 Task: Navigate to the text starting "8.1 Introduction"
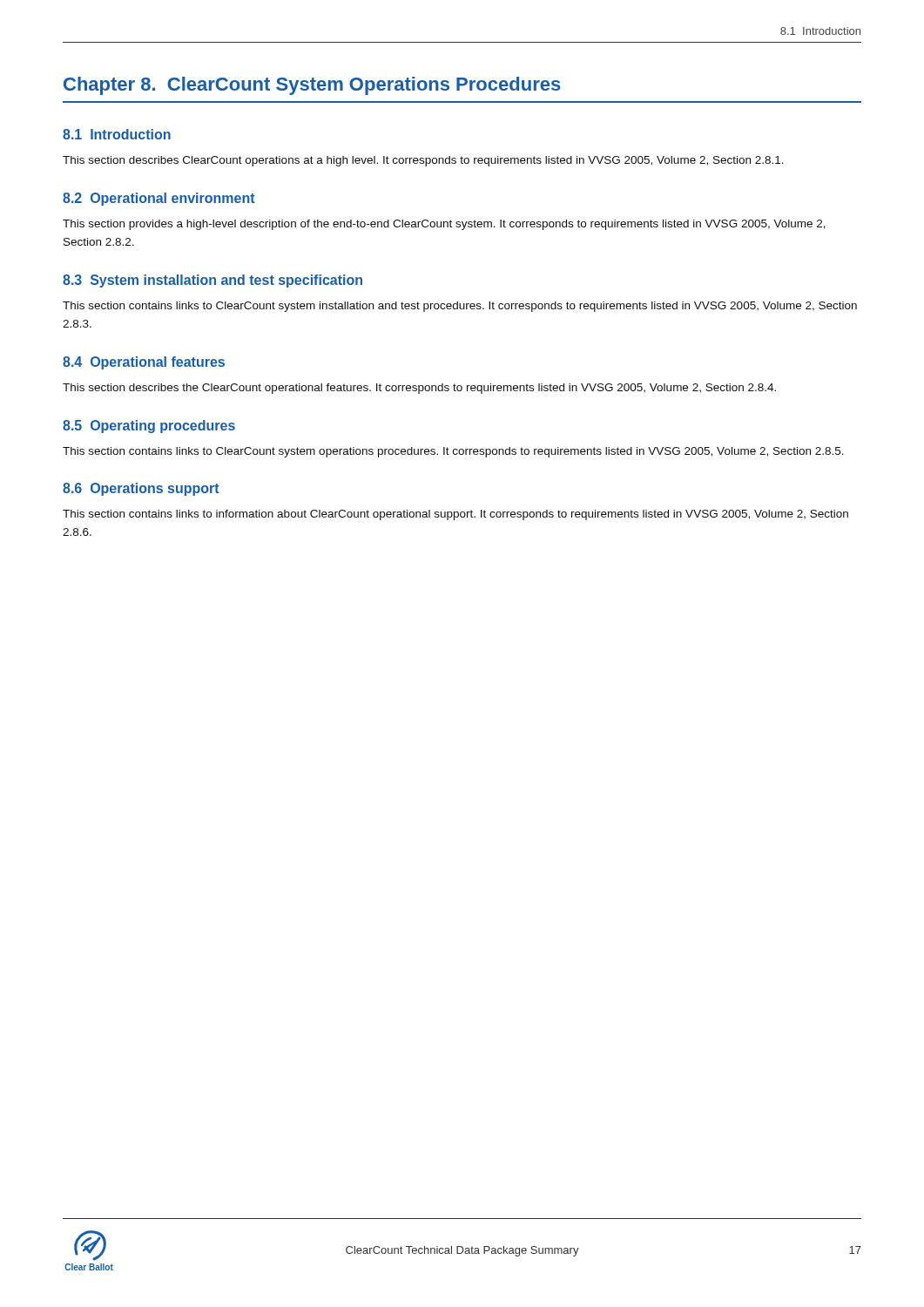pyautogui.click(x=117, y=135)
